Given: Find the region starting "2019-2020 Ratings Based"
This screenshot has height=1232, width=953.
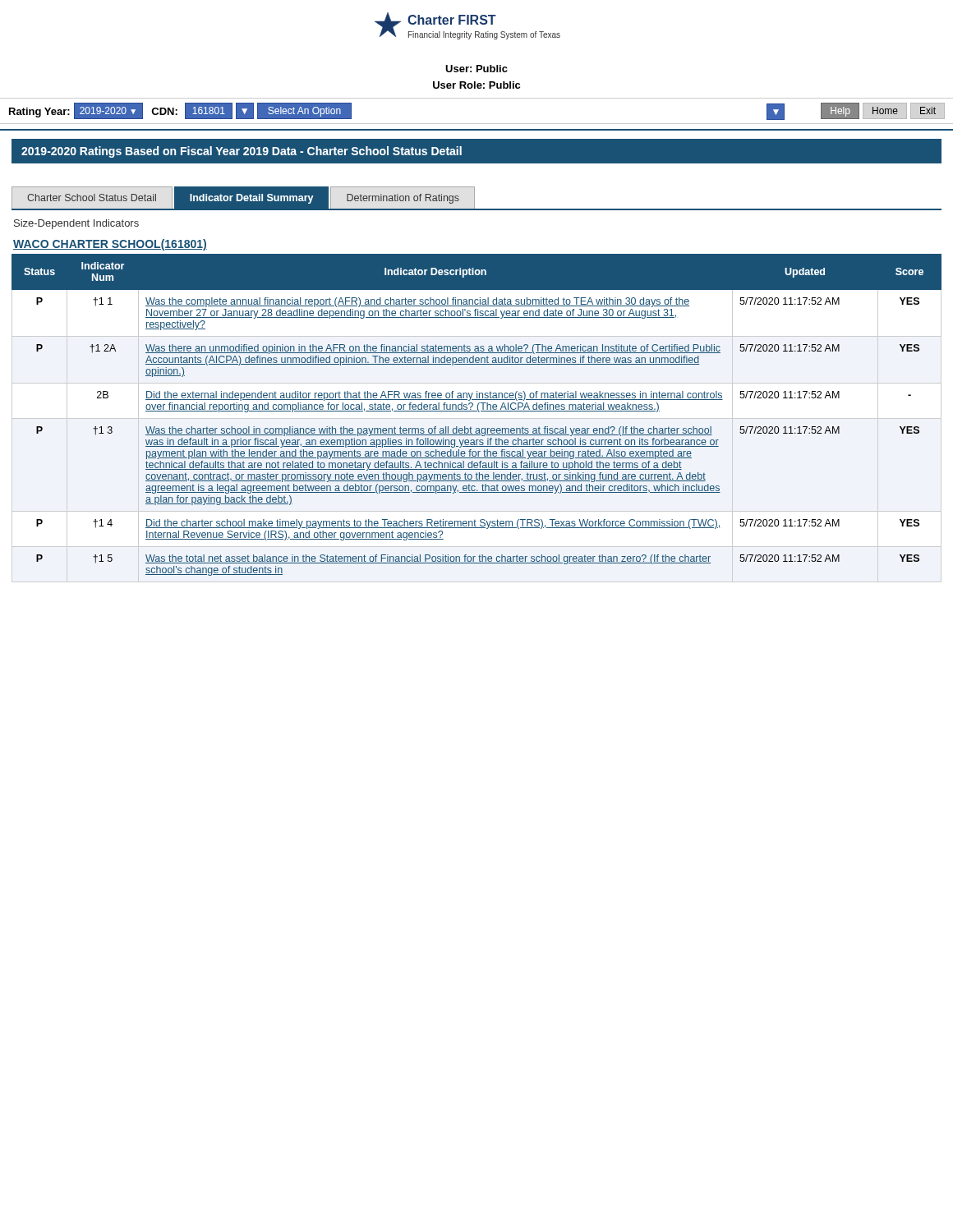Looking at the screenshot, I should click(242, 151).
